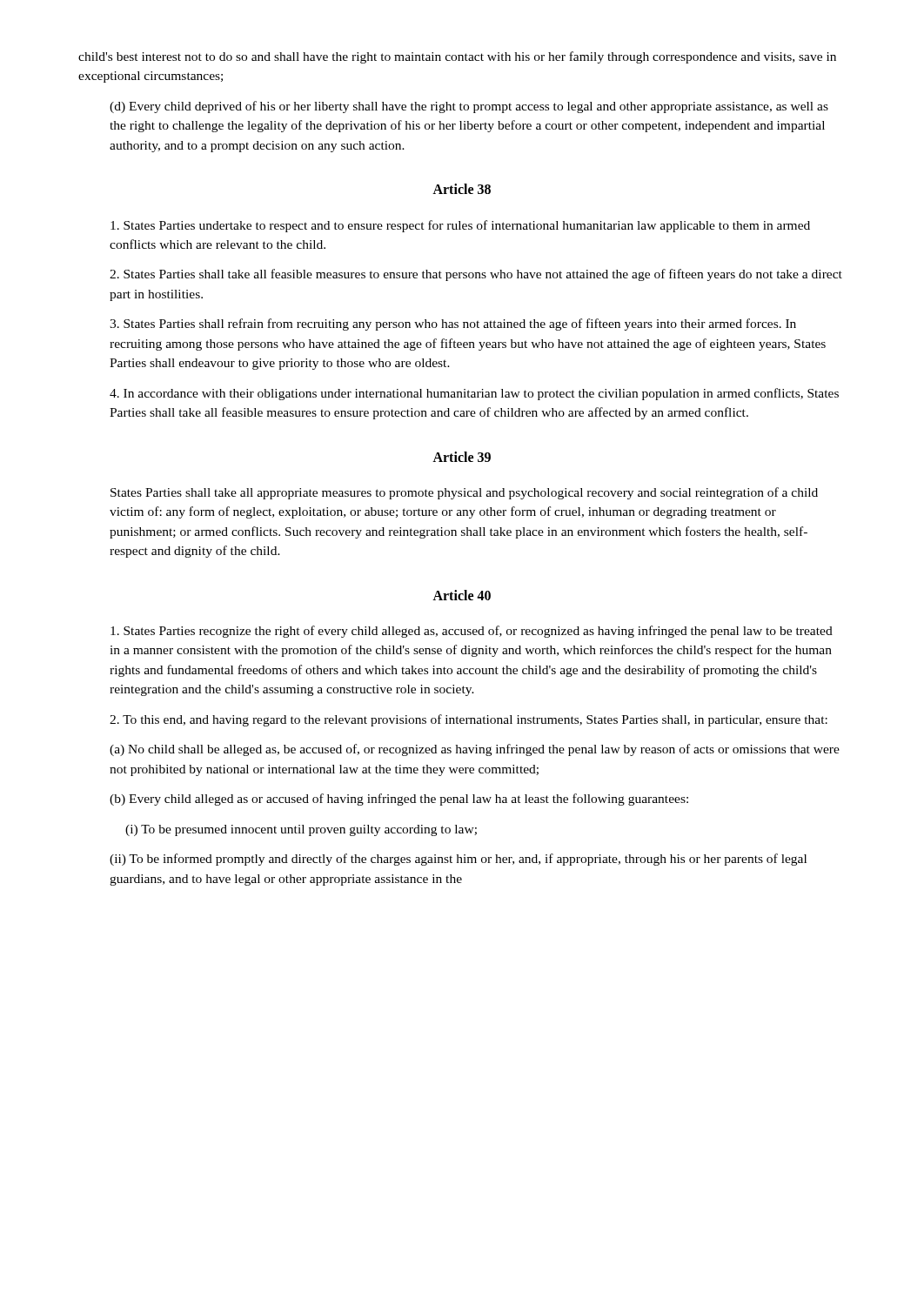The height and width of the screenshot is (1305, 924).
Task: Locate the region starting "States Parties recognize the right of"
Action: (x=471, y=660)
